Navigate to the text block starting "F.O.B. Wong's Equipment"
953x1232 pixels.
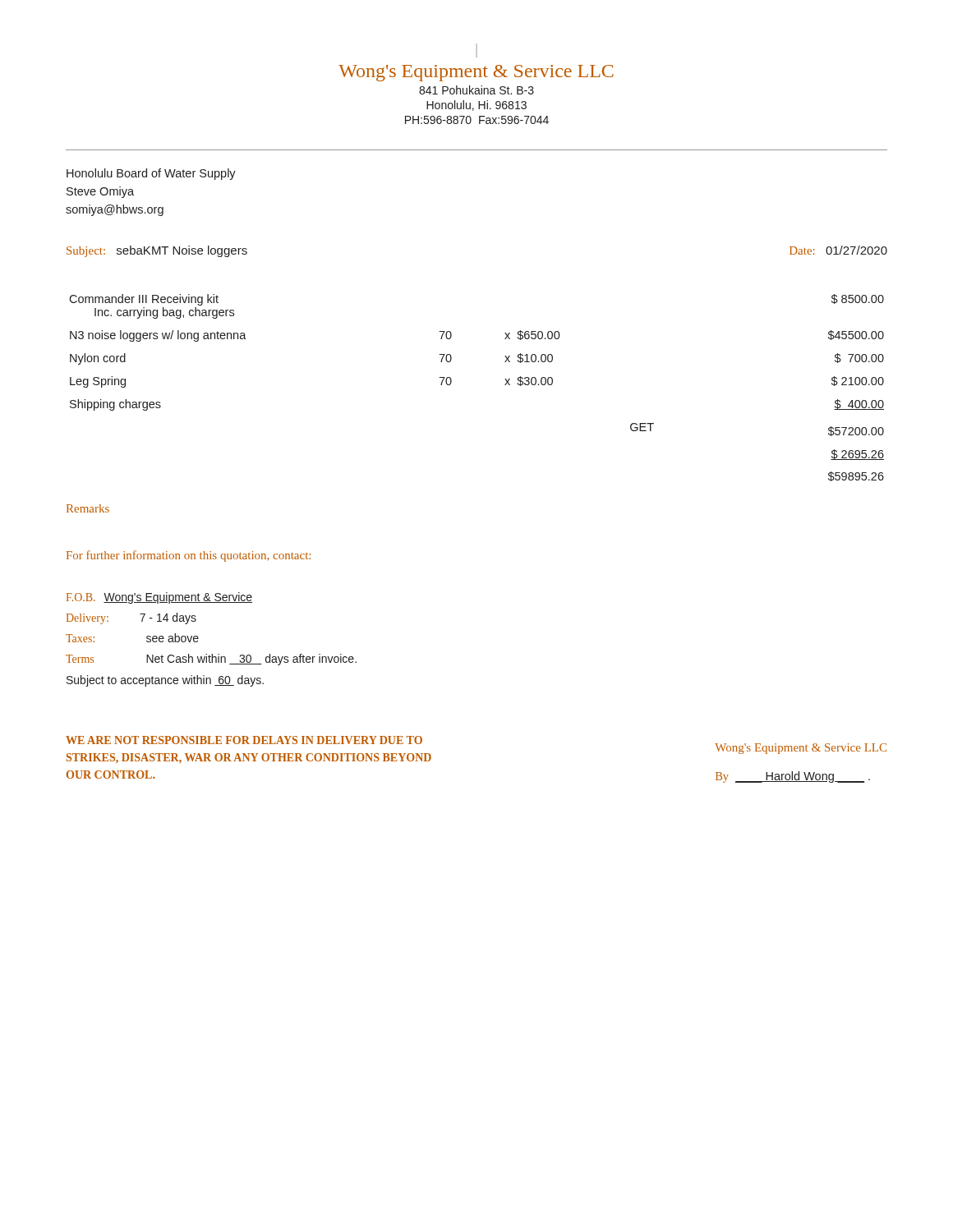(159, 598)
